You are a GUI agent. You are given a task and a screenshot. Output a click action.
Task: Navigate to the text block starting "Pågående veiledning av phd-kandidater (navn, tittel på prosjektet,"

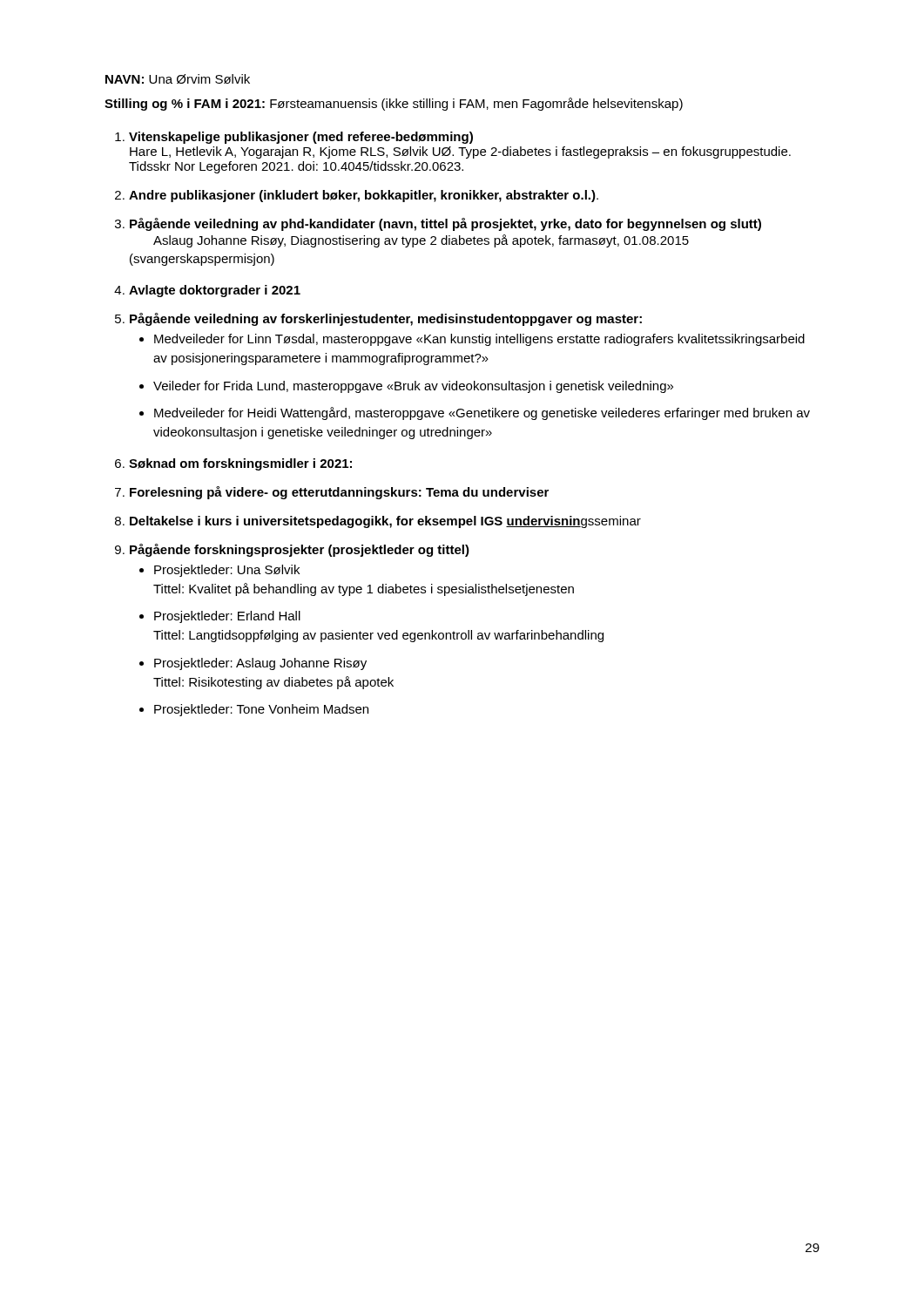(445, 241)
